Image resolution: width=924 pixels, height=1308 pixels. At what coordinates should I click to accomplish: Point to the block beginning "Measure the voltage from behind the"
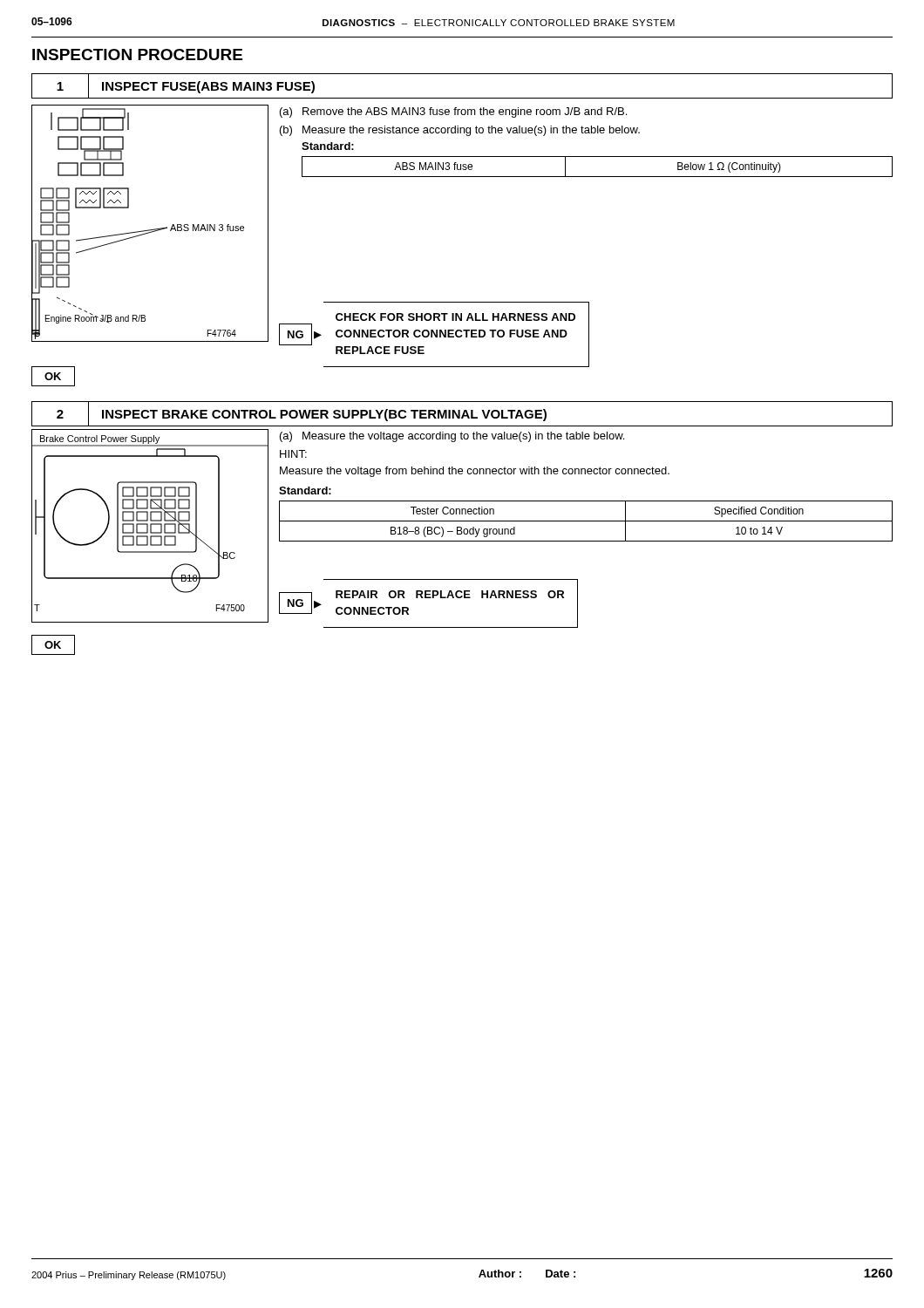point(475,470)
